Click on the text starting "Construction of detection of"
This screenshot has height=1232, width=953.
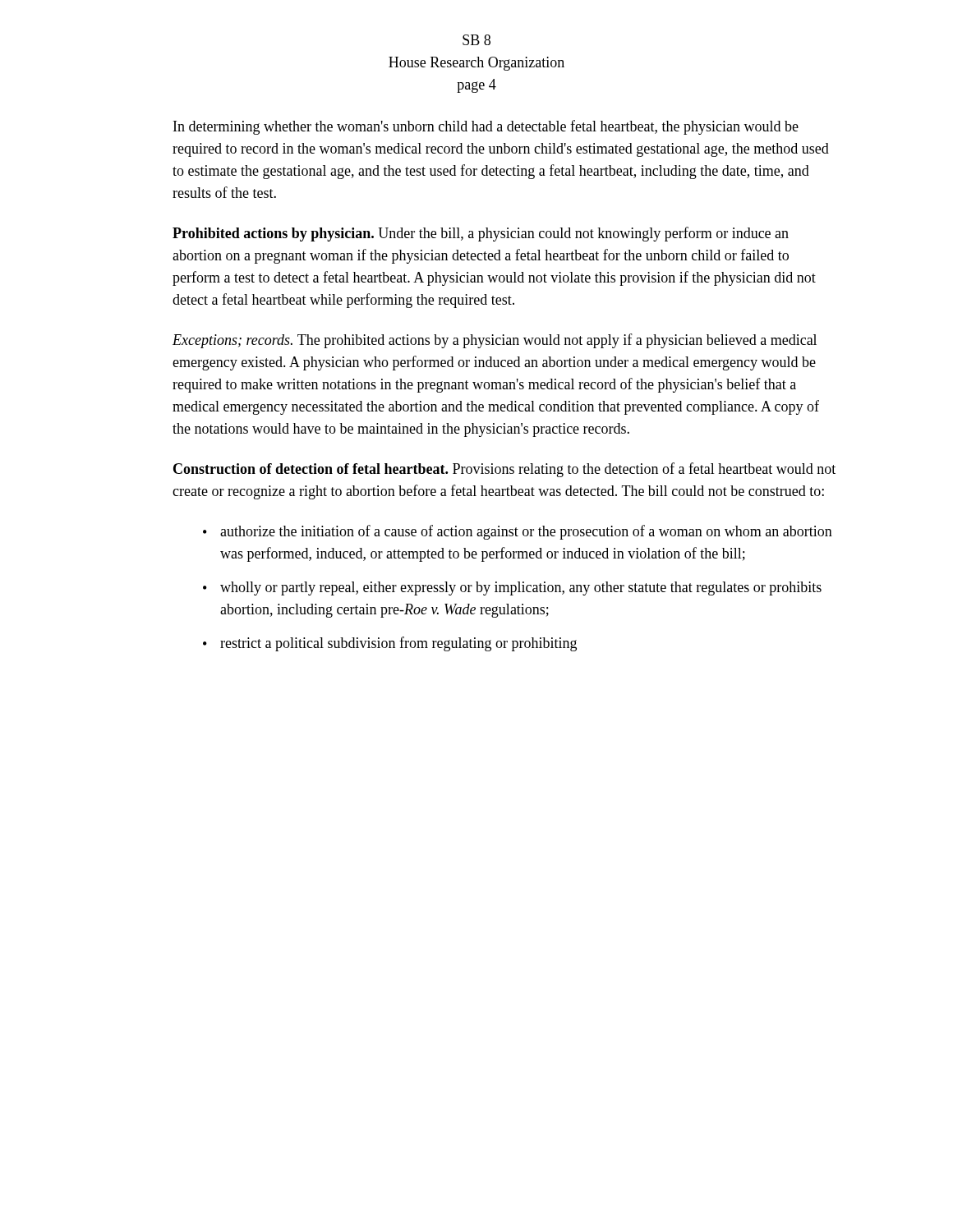[x=504, y=480]
